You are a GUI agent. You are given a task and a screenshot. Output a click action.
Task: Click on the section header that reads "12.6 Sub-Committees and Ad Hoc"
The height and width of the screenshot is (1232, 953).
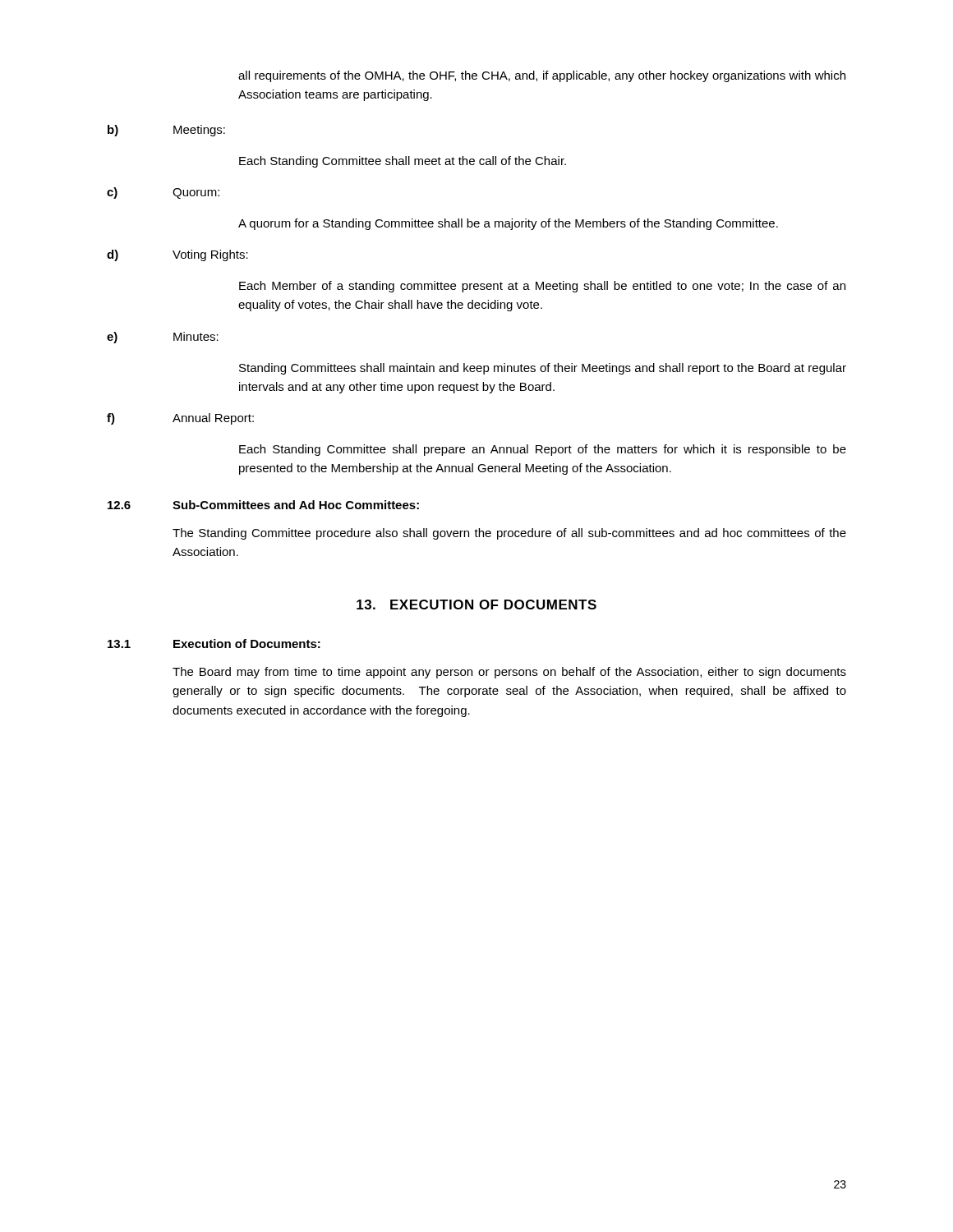pos(263,505)
